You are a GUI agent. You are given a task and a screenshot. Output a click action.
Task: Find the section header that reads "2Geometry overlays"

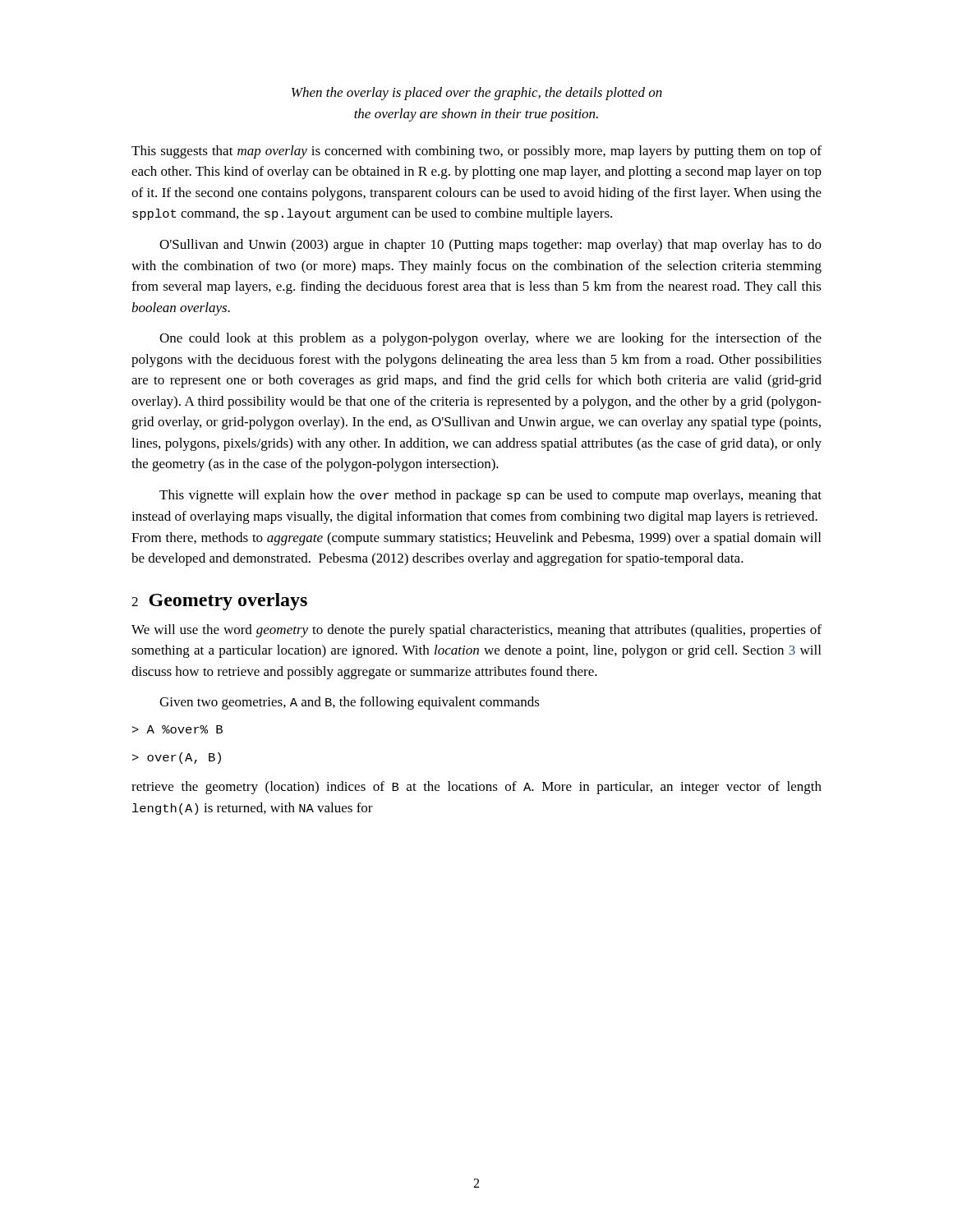220,599
